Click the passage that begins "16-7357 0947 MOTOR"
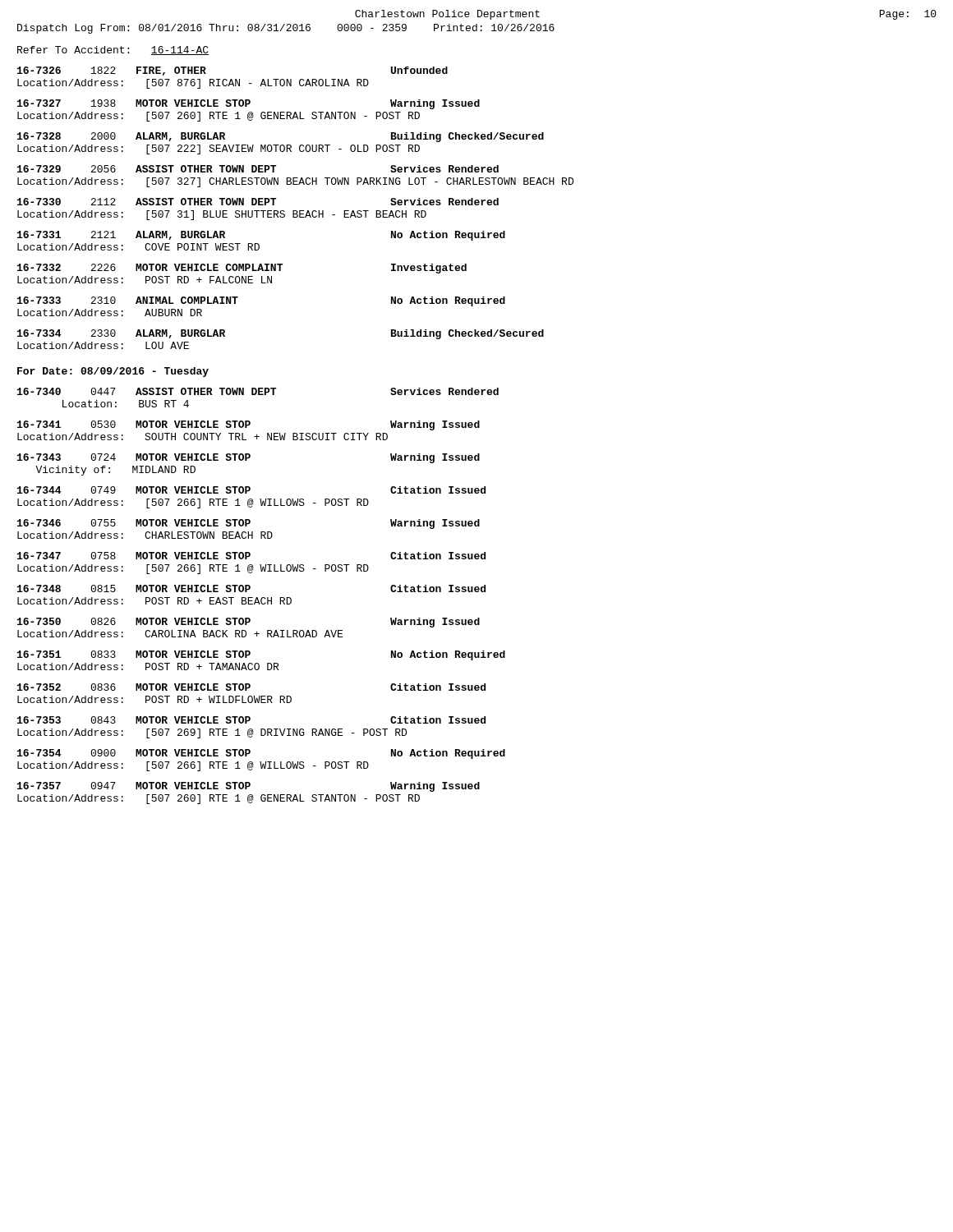This screenshot has height=1232, width=953. 476,793
